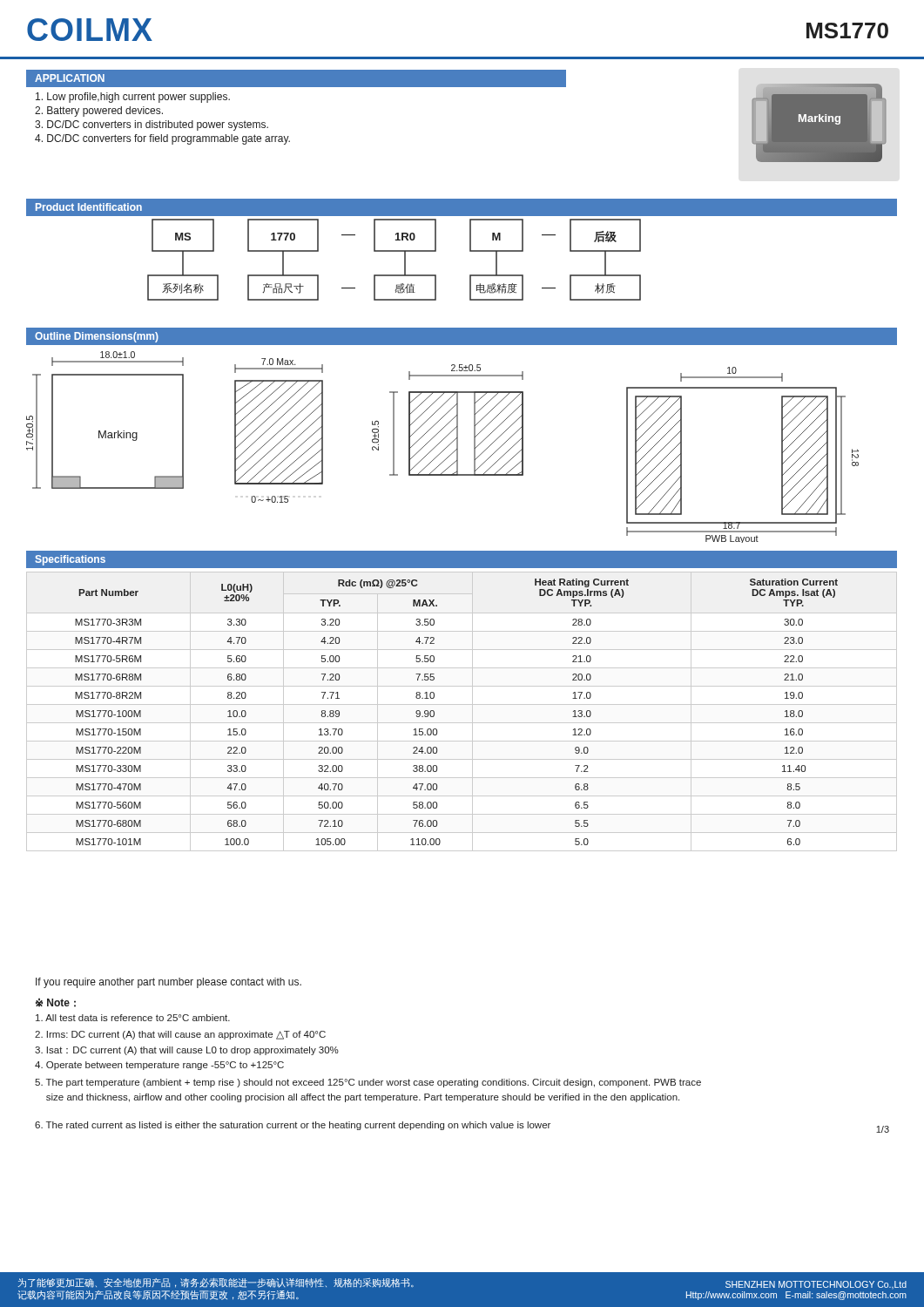The height and width of the screenshot is (1307, 924).
Task: Click on the list item that says "3. Isat：DC current (A) that will cause"
Action: 187,1050
